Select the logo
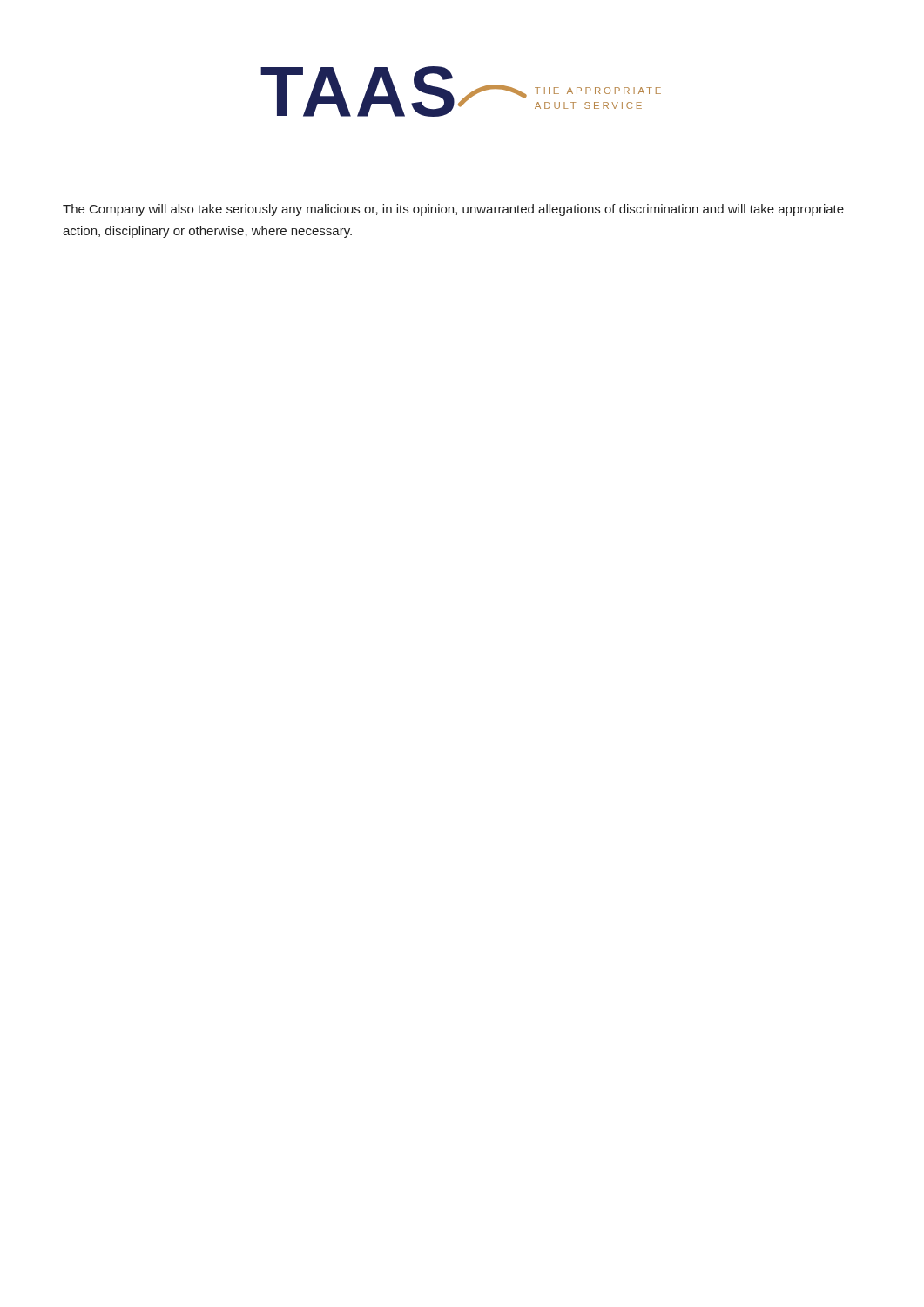 pyautogui.click(x=462, y=91)
